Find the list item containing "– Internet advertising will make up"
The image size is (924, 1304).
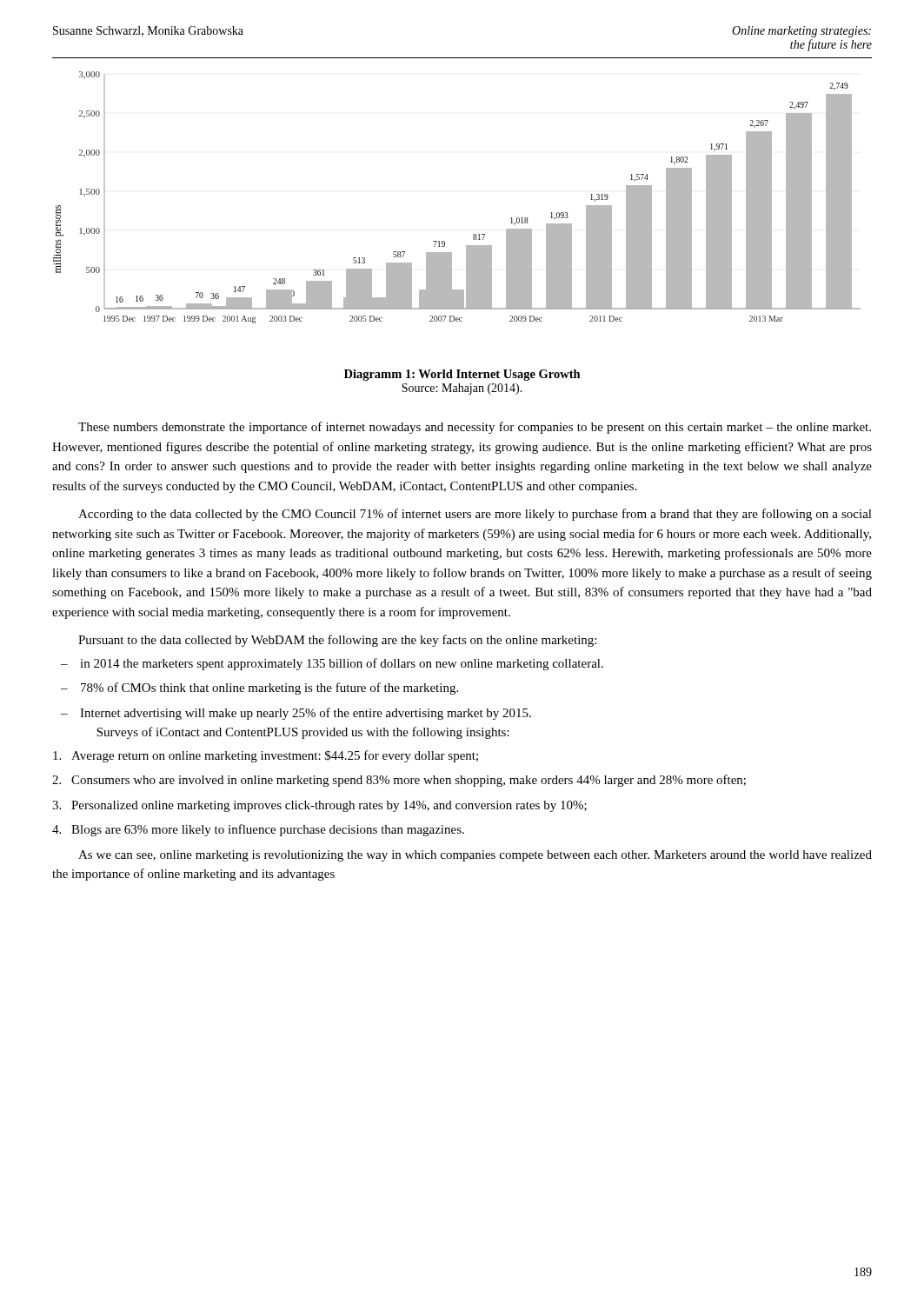[x=462, y=722]
